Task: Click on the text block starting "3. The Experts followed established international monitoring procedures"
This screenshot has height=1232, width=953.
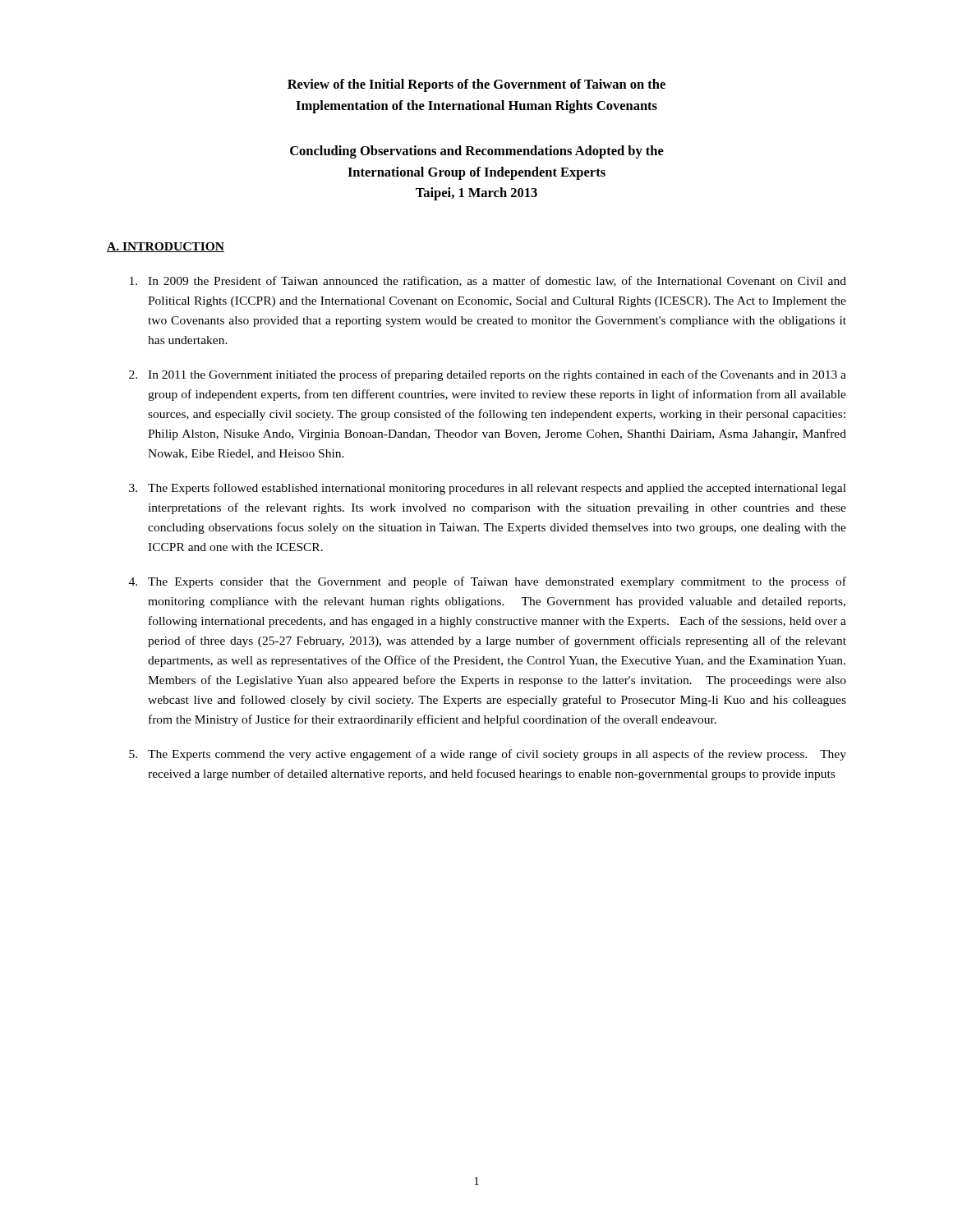Action: (x=476, y=517)
